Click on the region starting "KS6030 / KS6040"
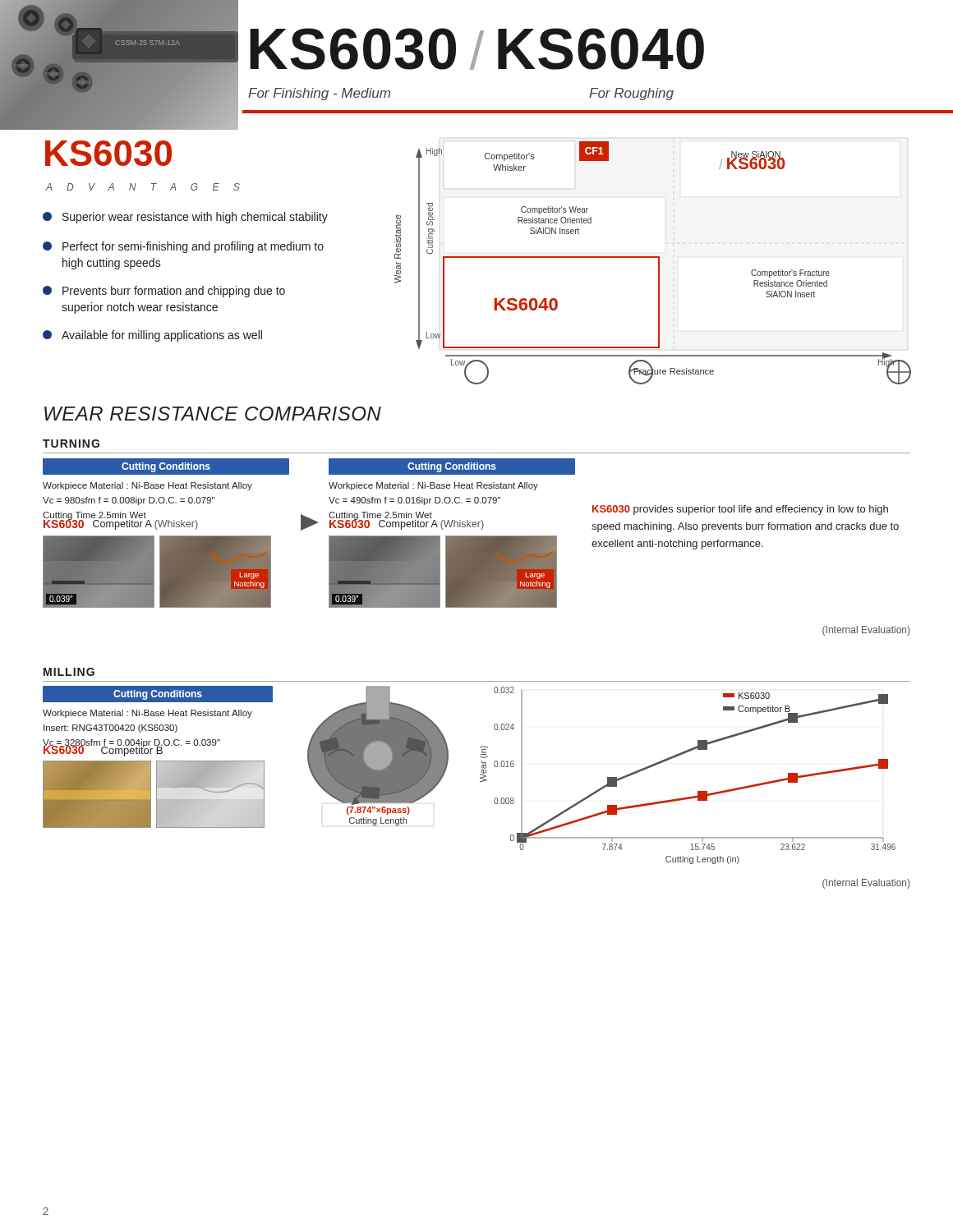This screenshot has height=1232, width=953. click(477, 49)
